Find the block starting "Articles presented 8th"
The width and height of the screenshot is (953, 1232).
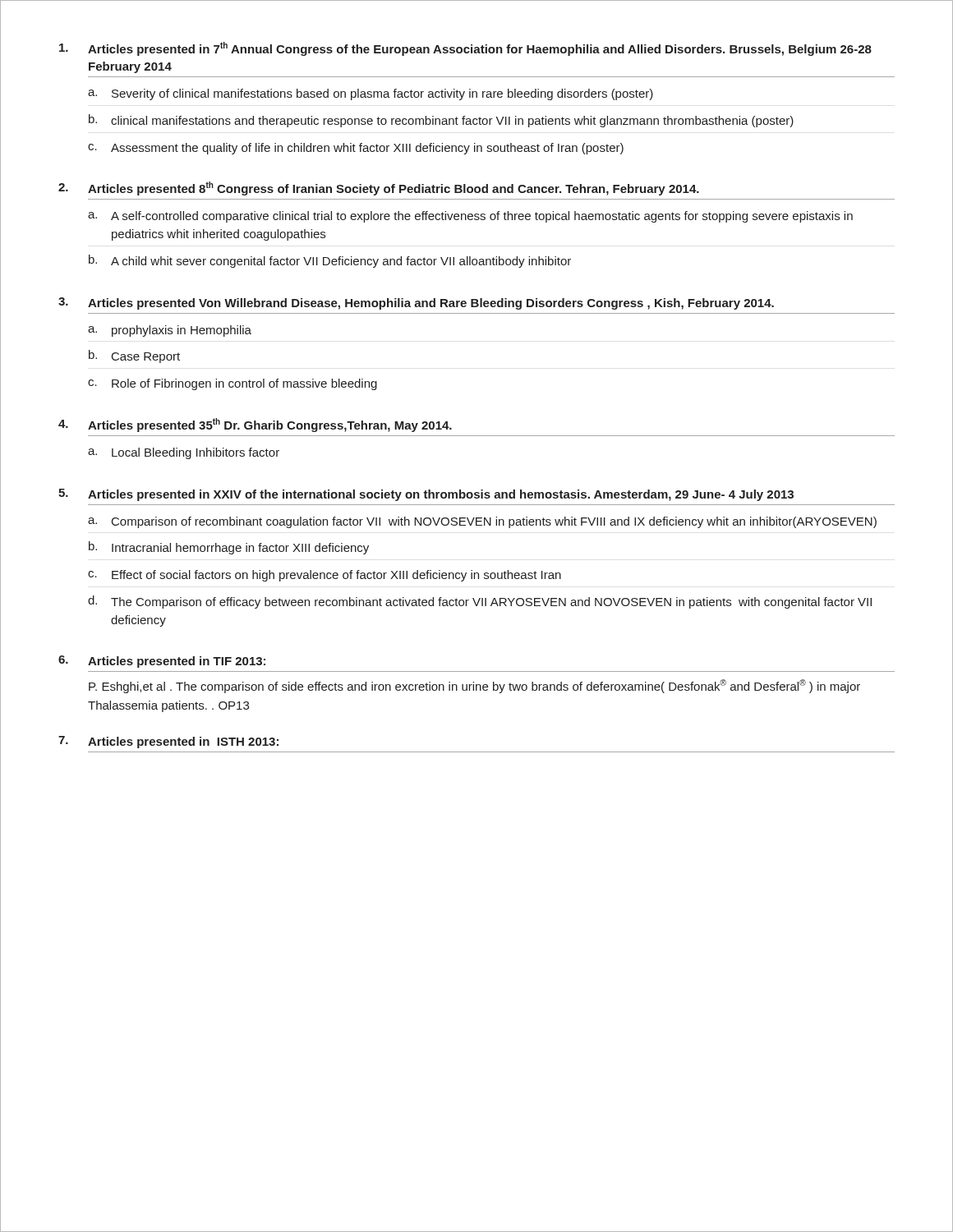(491, 226)
